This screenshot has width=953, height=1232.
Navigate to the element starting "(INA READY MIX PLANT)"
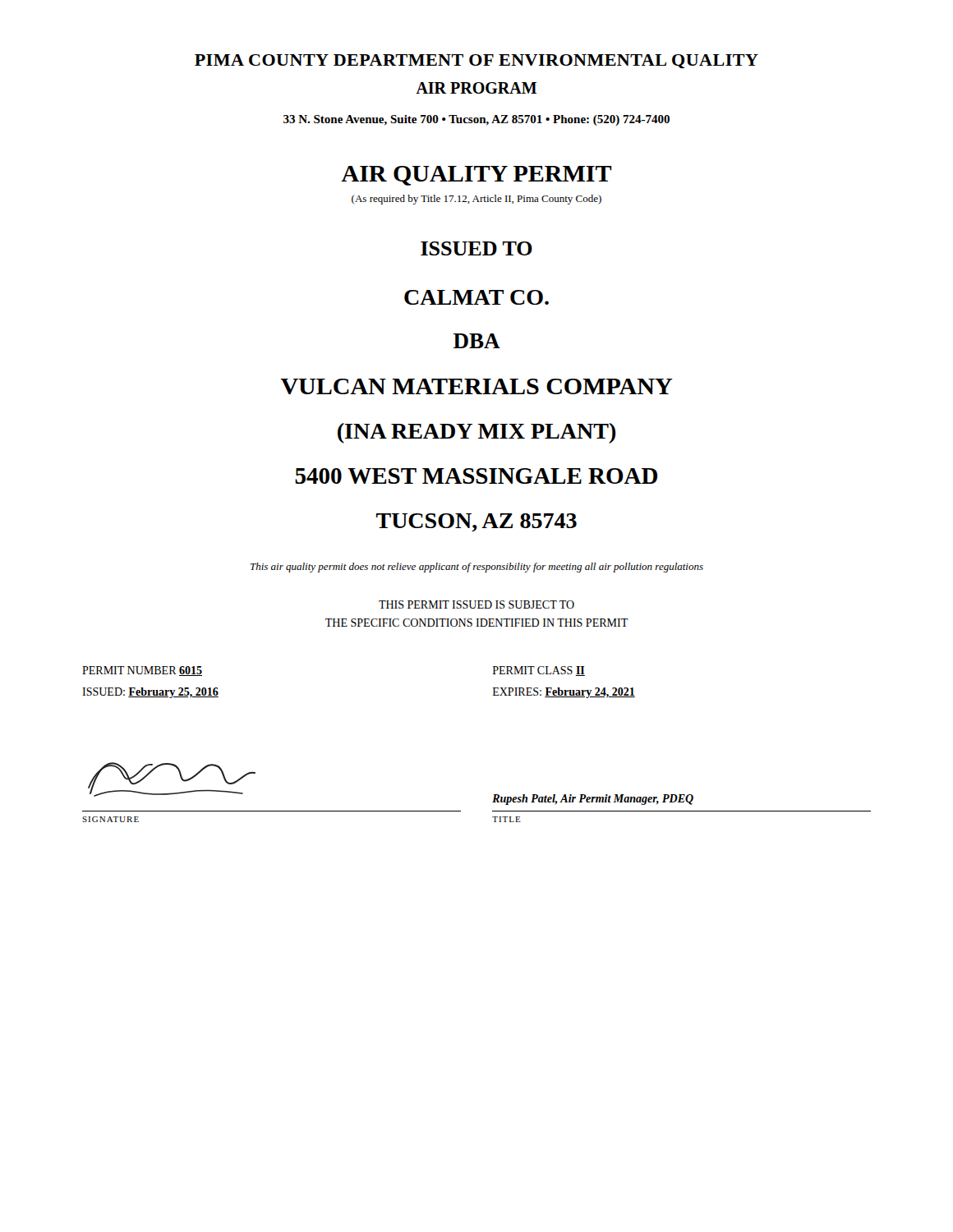point(476,431)
